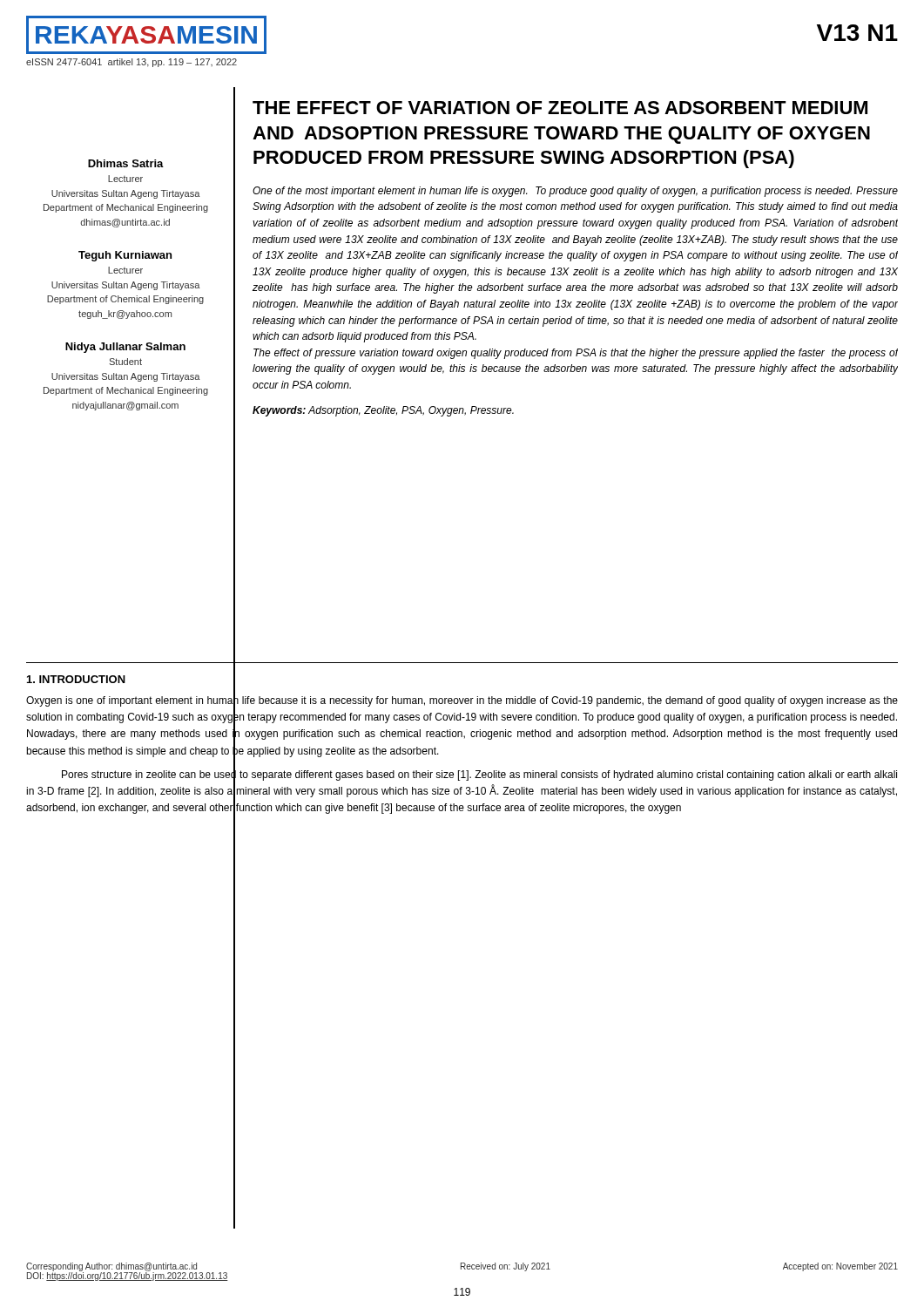This screenshot has height=1307, width=924.
Task: Locate the title containing "THE EFFECT OF"
Action: coord(562,133)
